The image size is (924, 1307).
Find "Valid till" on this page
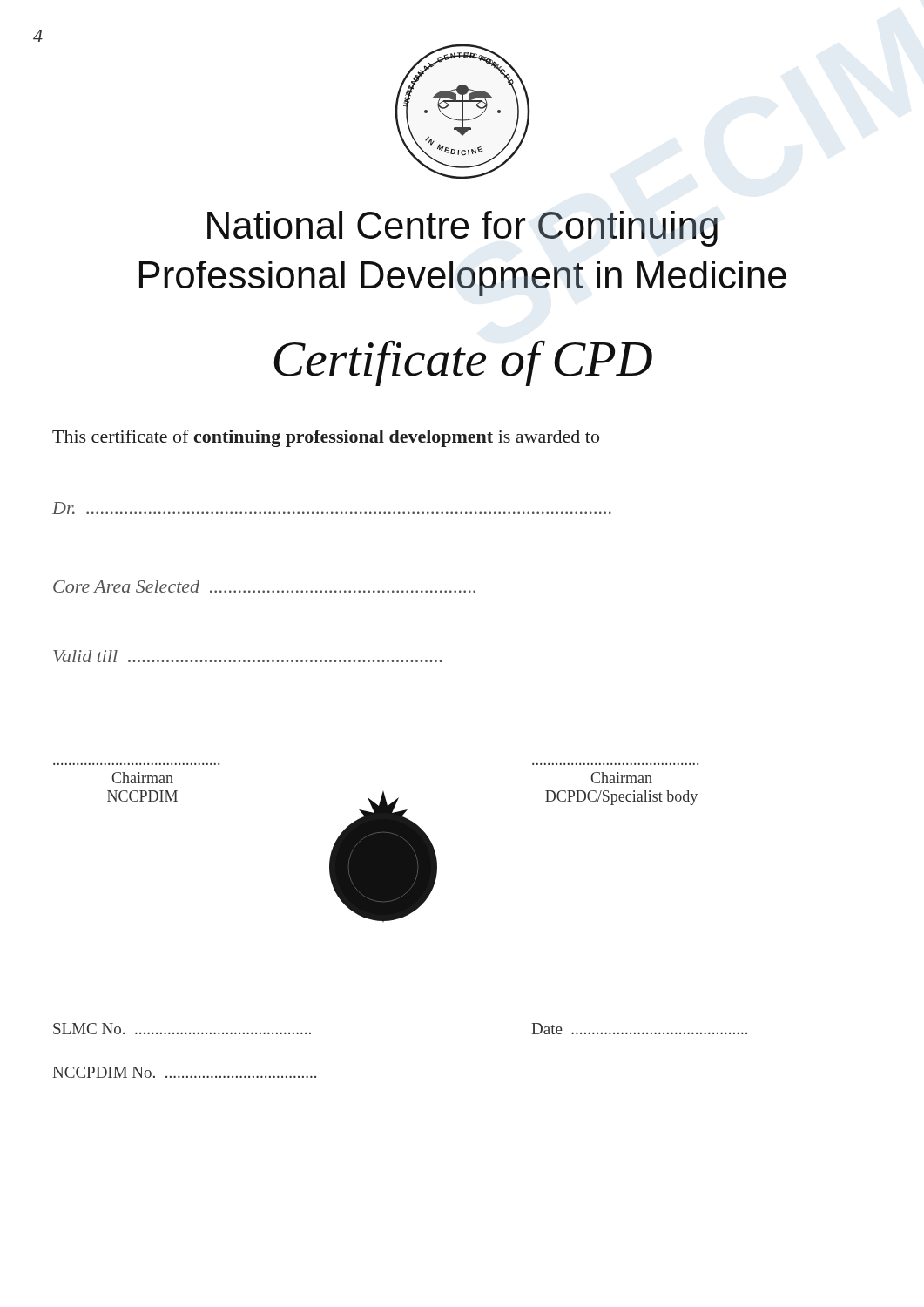click(x=248, y=656)
